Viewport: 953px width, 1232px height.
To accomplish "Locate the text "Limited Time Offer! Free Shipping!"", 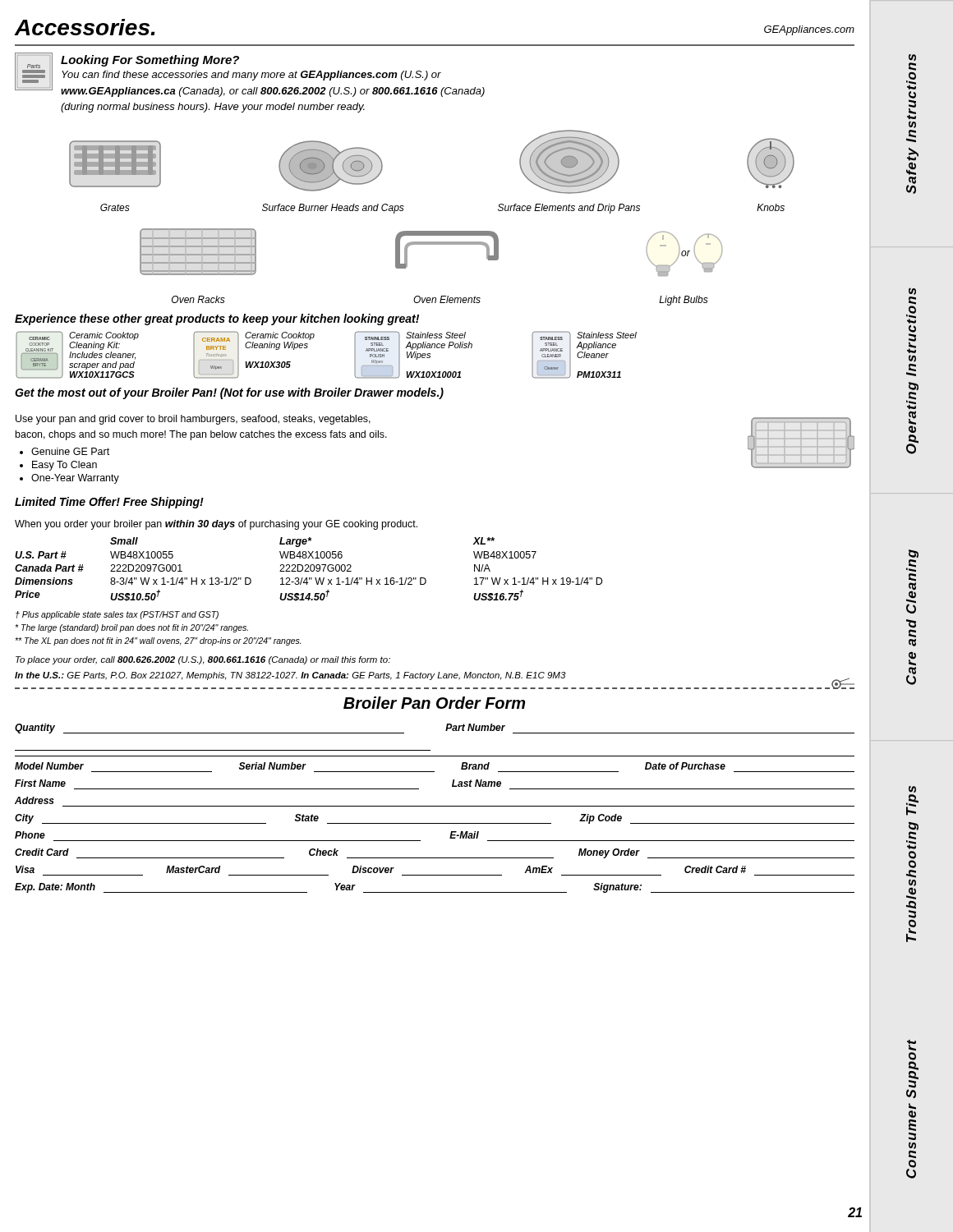I will tap(109, 503).
